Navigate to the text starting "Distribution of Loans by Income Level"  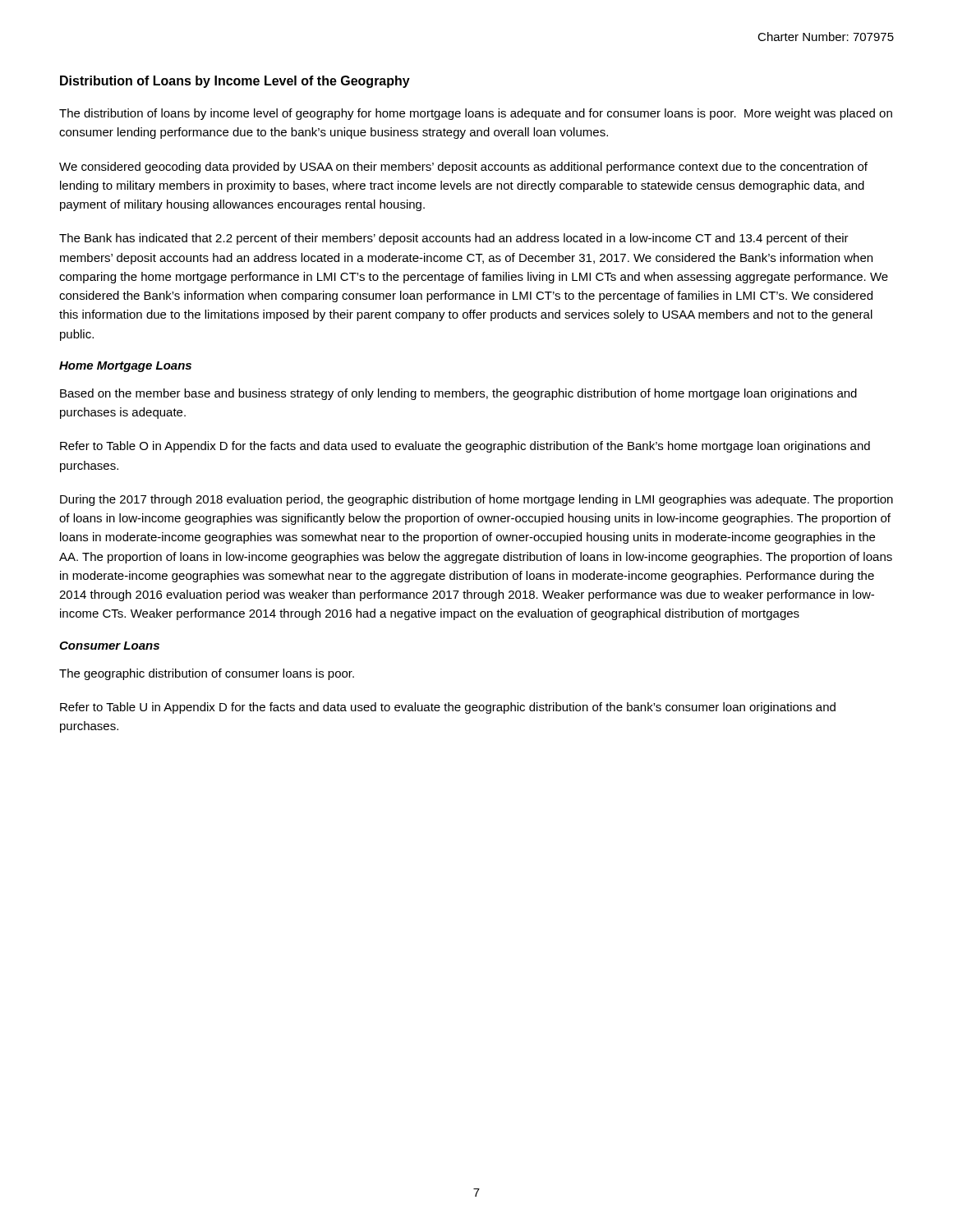coord(234,81)
